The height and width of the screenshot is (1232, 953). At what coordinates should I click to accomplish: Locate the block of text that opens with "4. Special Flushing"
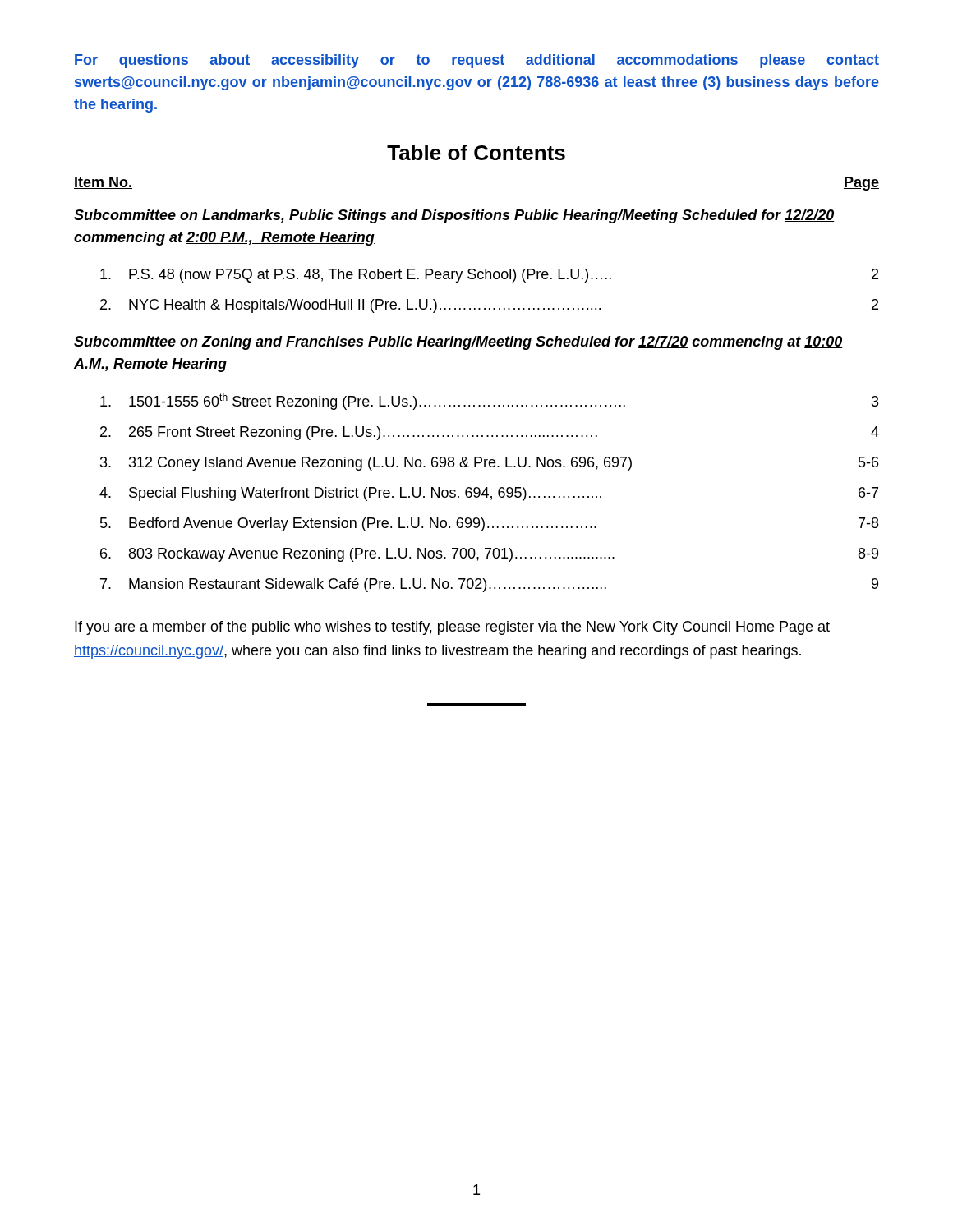[476, 493]
